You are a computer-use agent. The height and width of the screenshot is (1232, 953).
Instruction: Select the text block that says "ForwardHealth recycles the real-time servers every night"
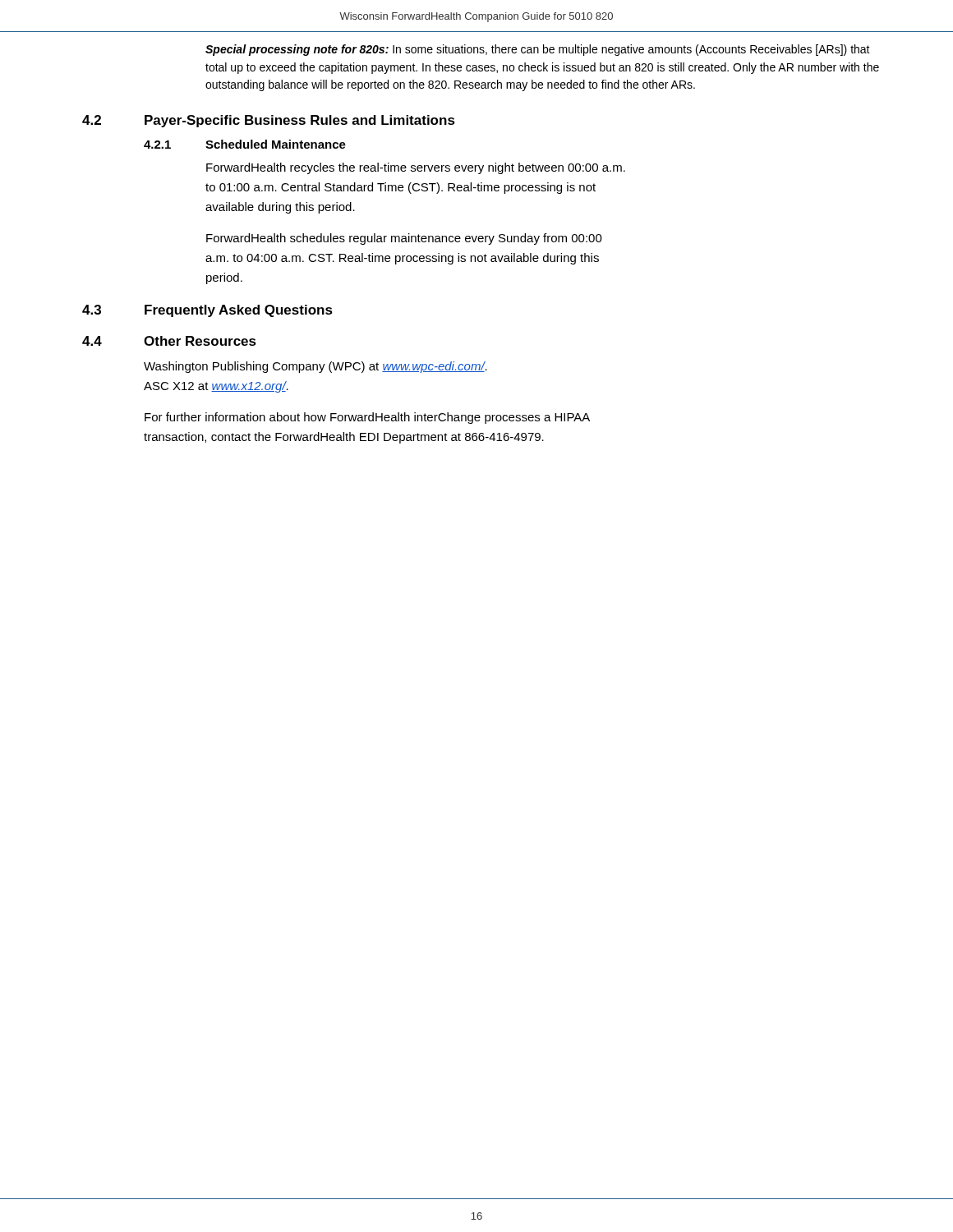coord(416,187)
